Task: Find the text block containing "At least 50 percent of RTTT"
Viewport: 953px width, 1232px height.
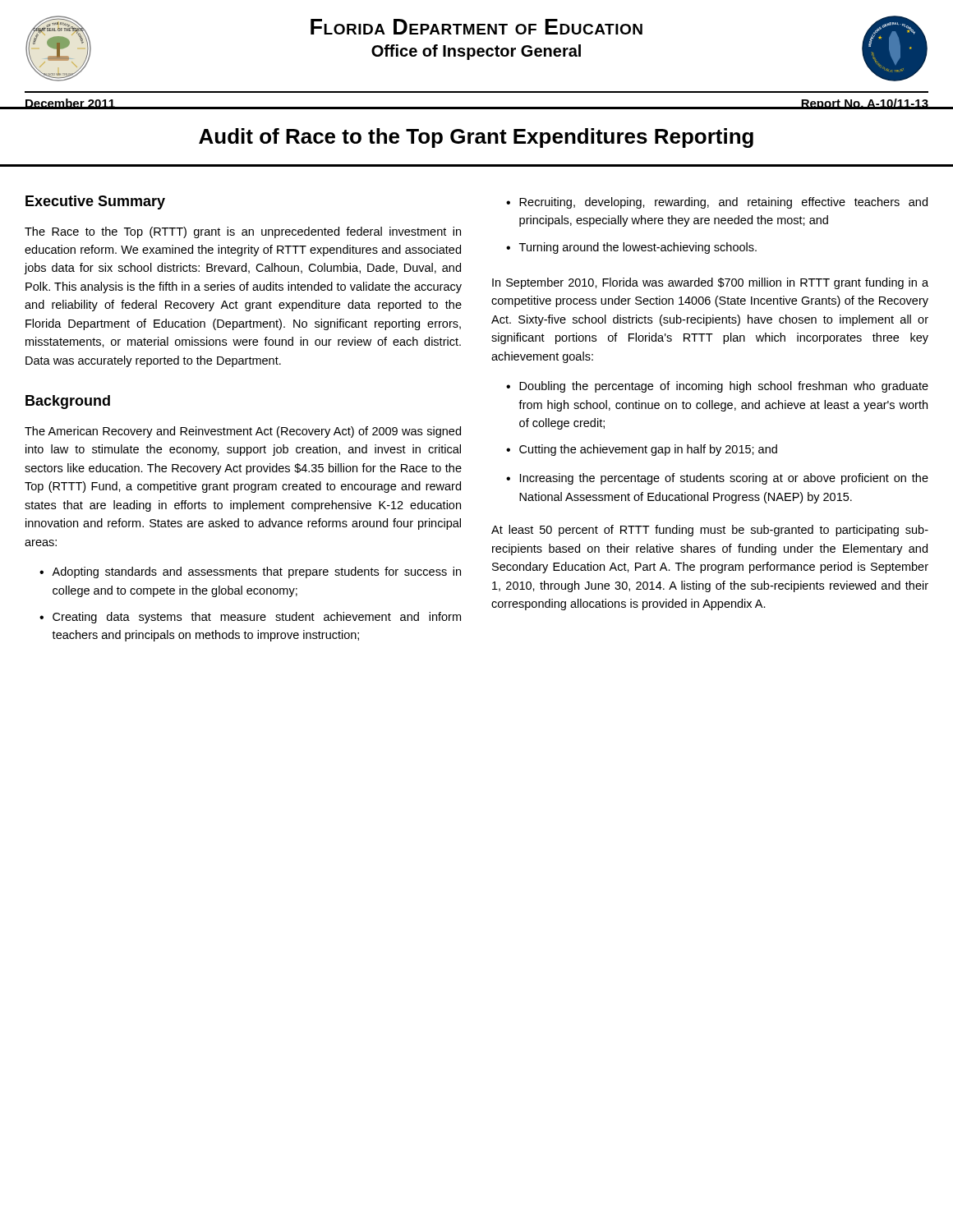Action: 710,567
